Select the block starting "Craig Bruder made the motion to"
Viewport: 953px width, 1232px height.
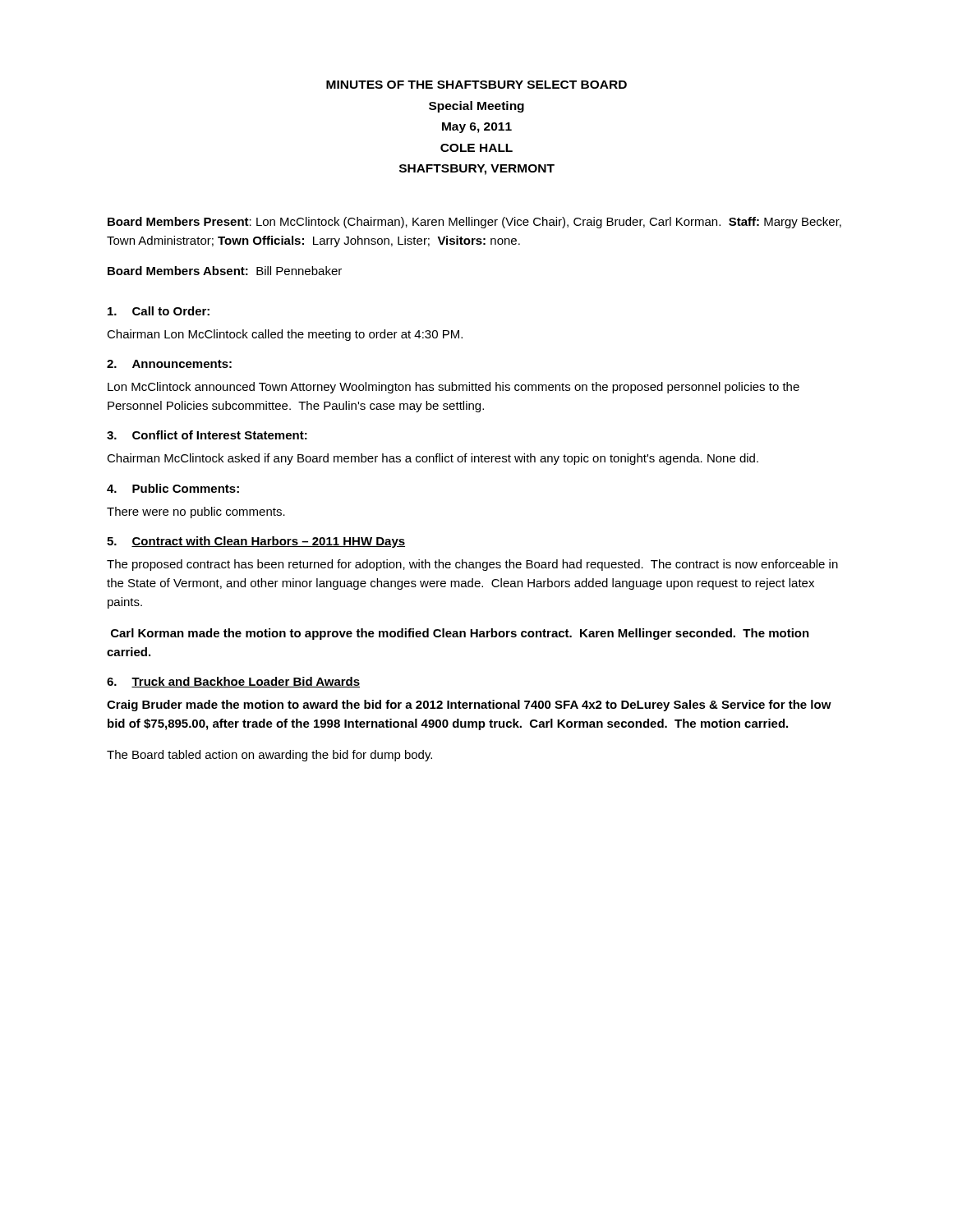(469, 714)
